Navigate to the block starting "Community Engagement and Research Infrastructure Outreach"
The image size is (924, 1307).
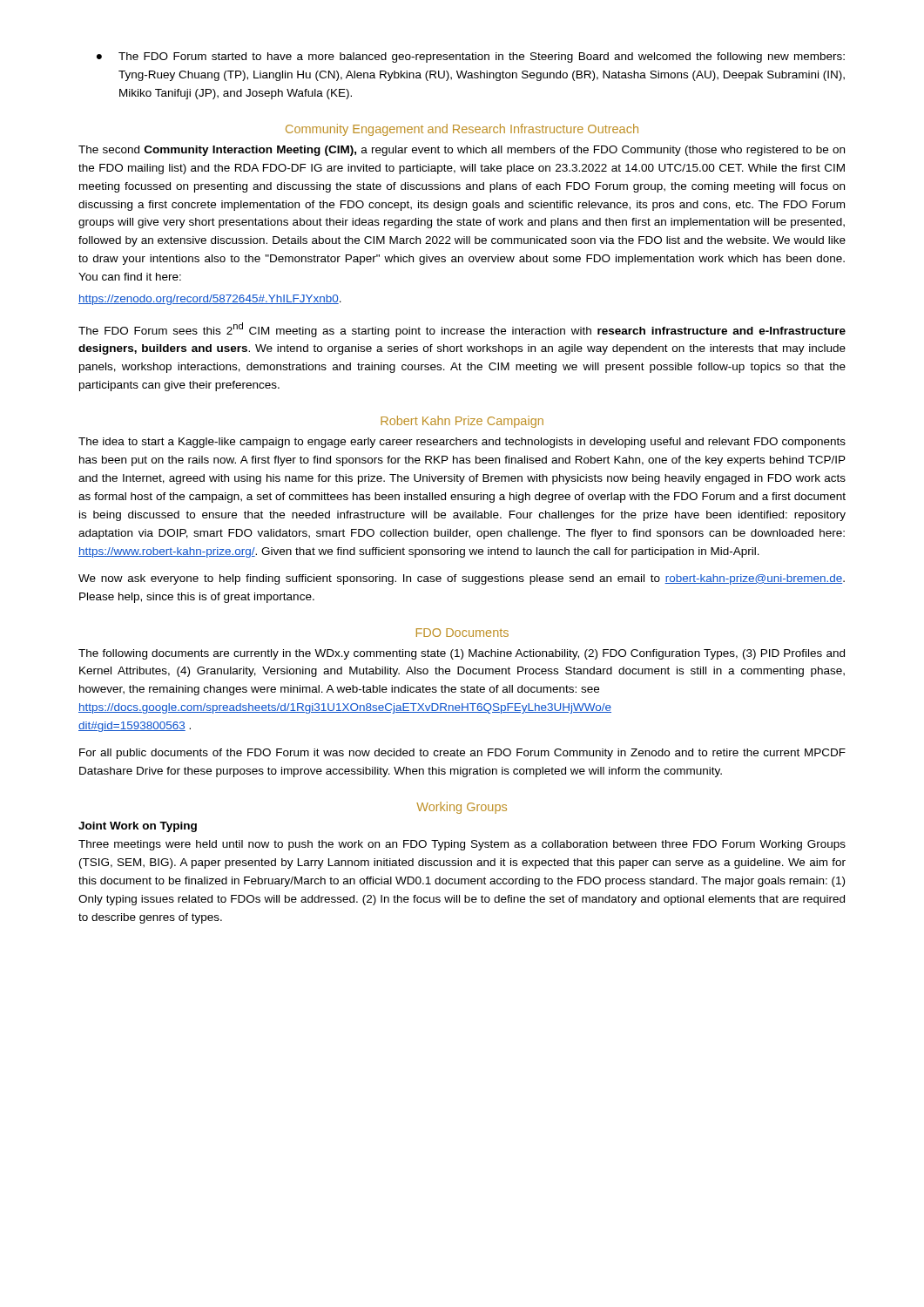pyautogui.click(x=462, y=129)
